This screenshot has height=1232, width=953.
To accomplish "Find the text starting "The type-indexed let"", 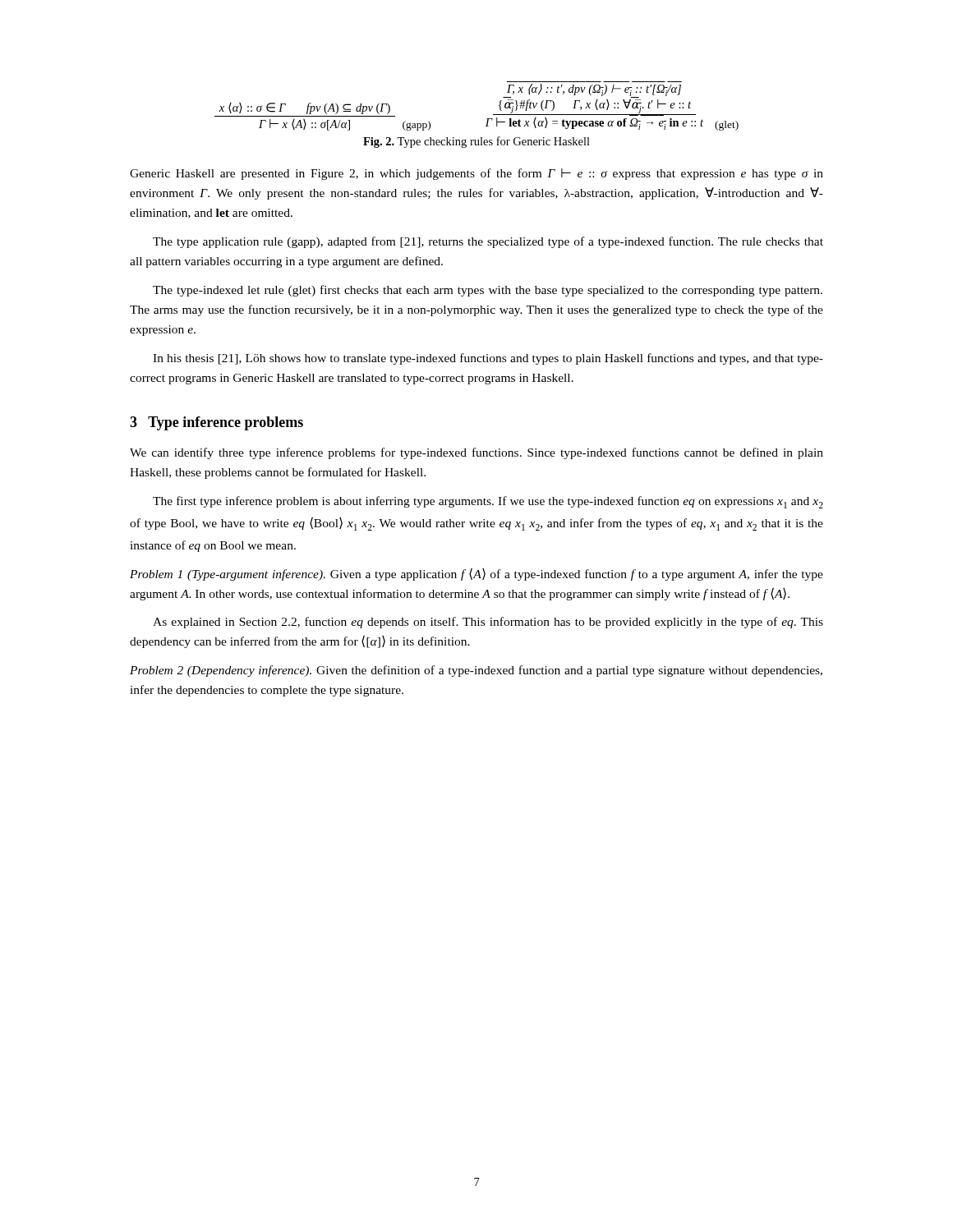I will [476, 309].
